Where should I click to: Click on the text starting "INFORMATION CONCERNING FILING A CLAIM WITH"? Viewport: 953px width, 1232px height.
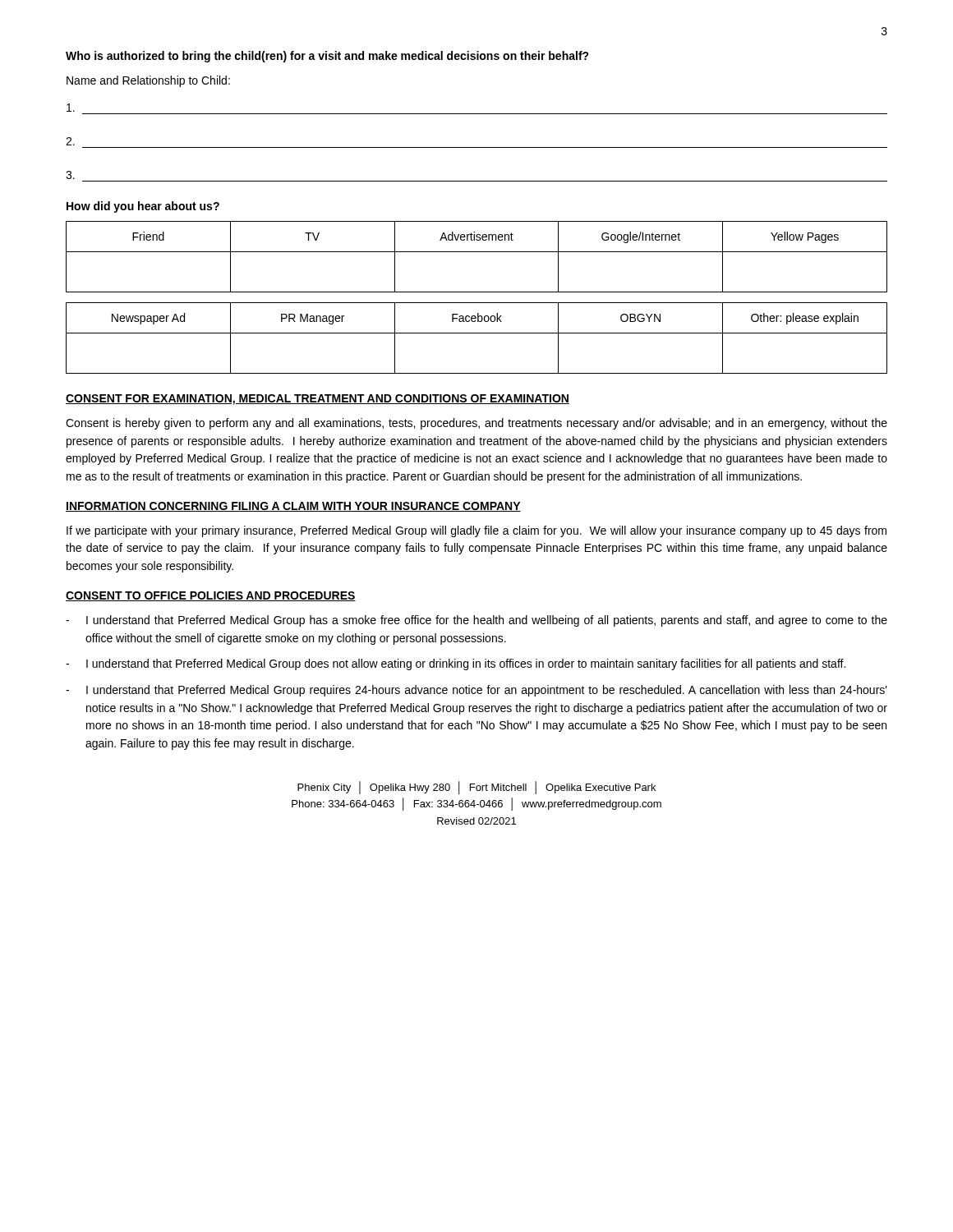(293, 506)
